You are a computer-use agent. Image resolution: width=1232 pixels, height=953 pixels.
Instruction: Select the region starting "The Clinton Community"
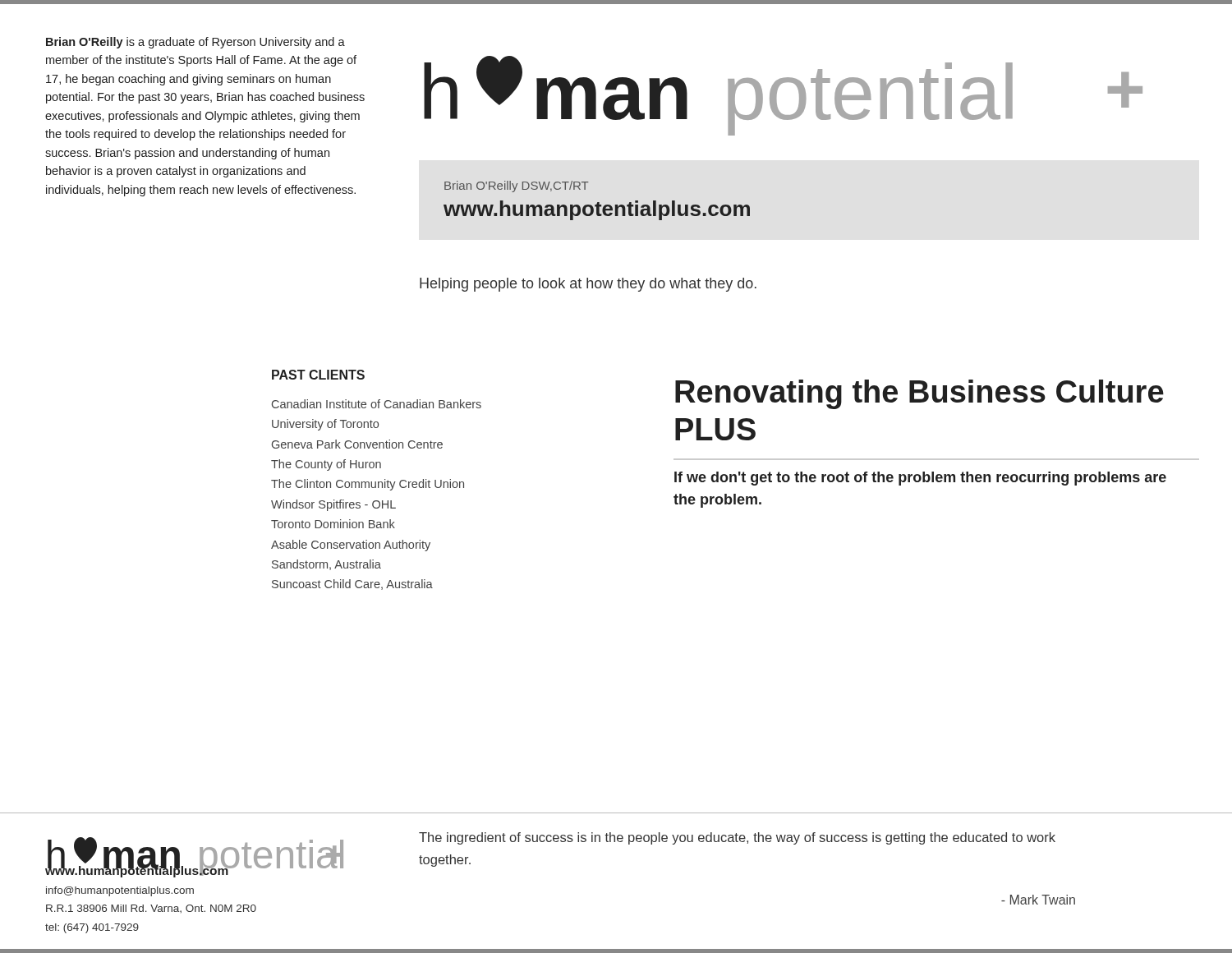[x=368, y=484]
